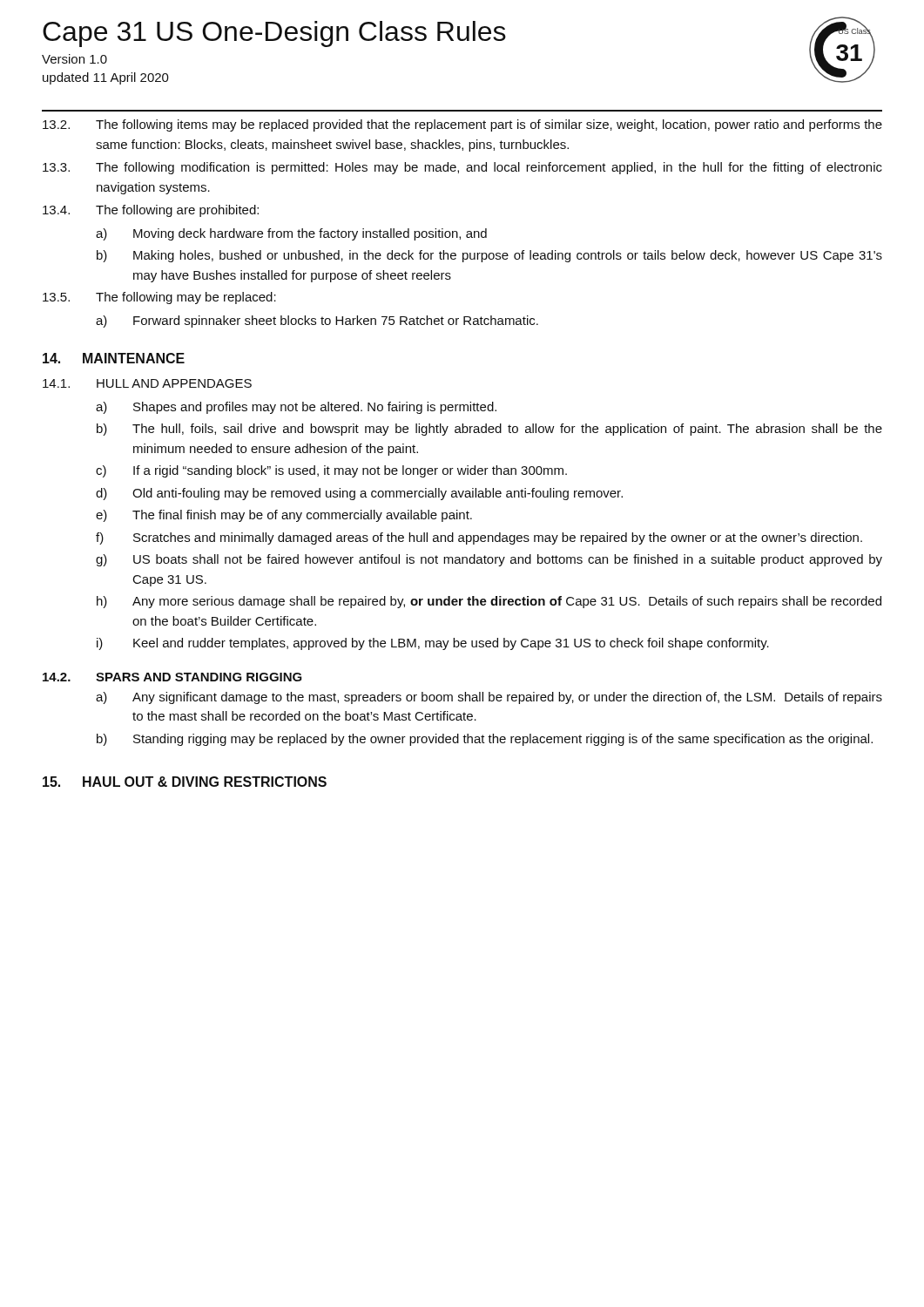Image resolution: width=924 pixels, height=1307 pixels.
Task: Find the block on this page that starts "i) Keel and rudder templates, approved"
Action: tap(462, 644)
